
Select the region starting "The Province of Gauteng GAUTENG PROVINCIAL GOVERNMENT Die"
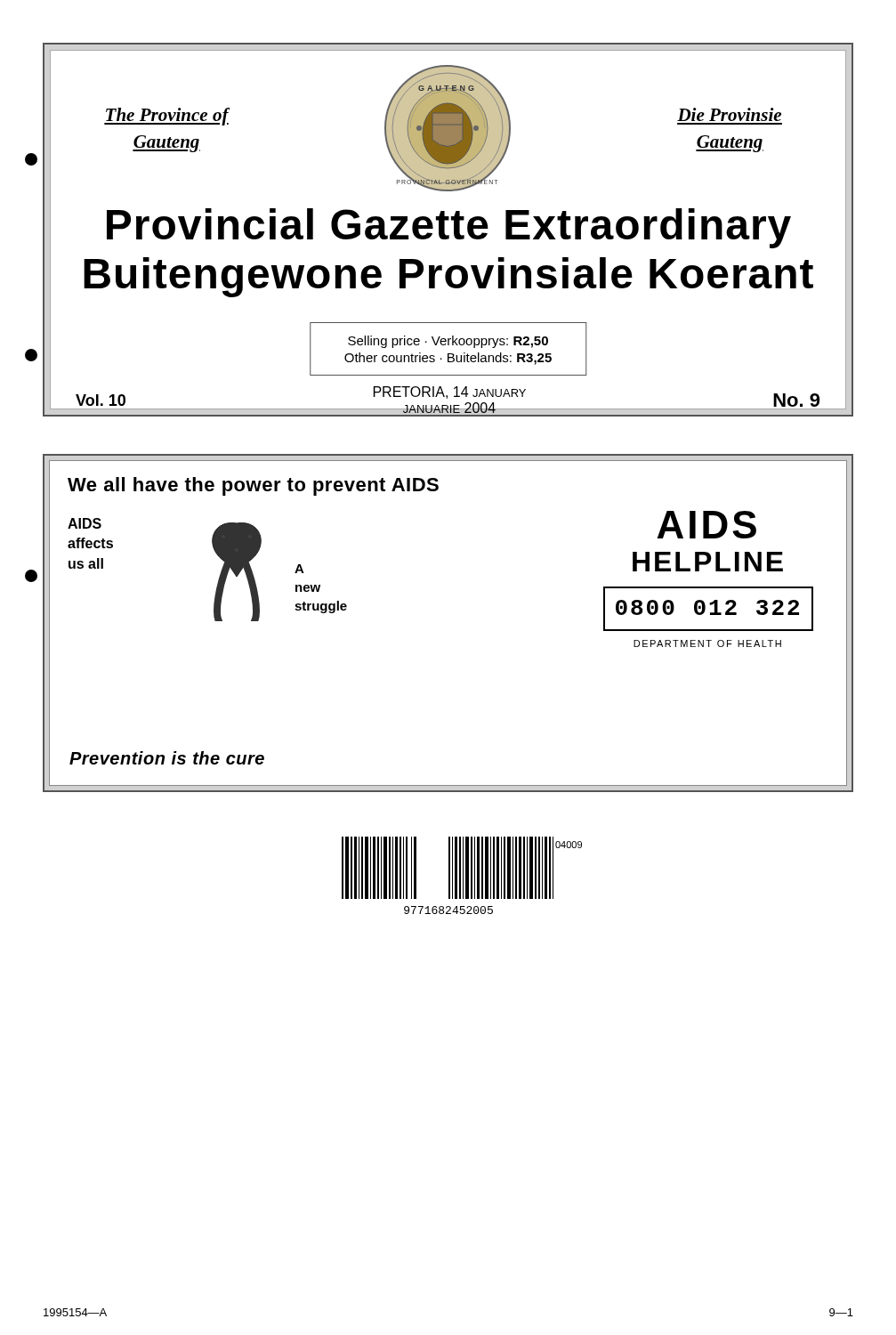click(x=448, y=230)
